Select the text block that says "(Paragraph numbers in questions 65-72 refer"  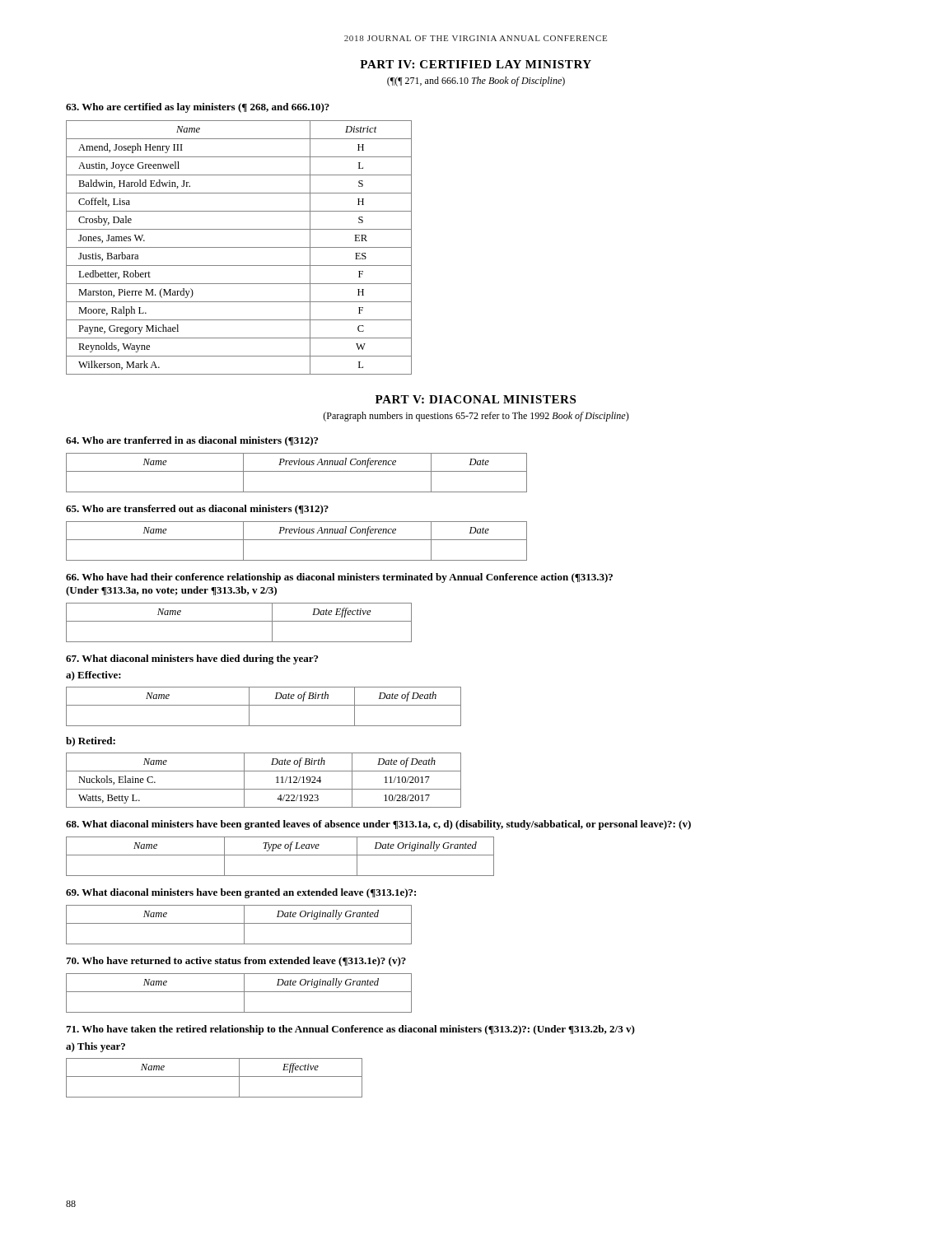pyautogui.click(x=476, y=416)
